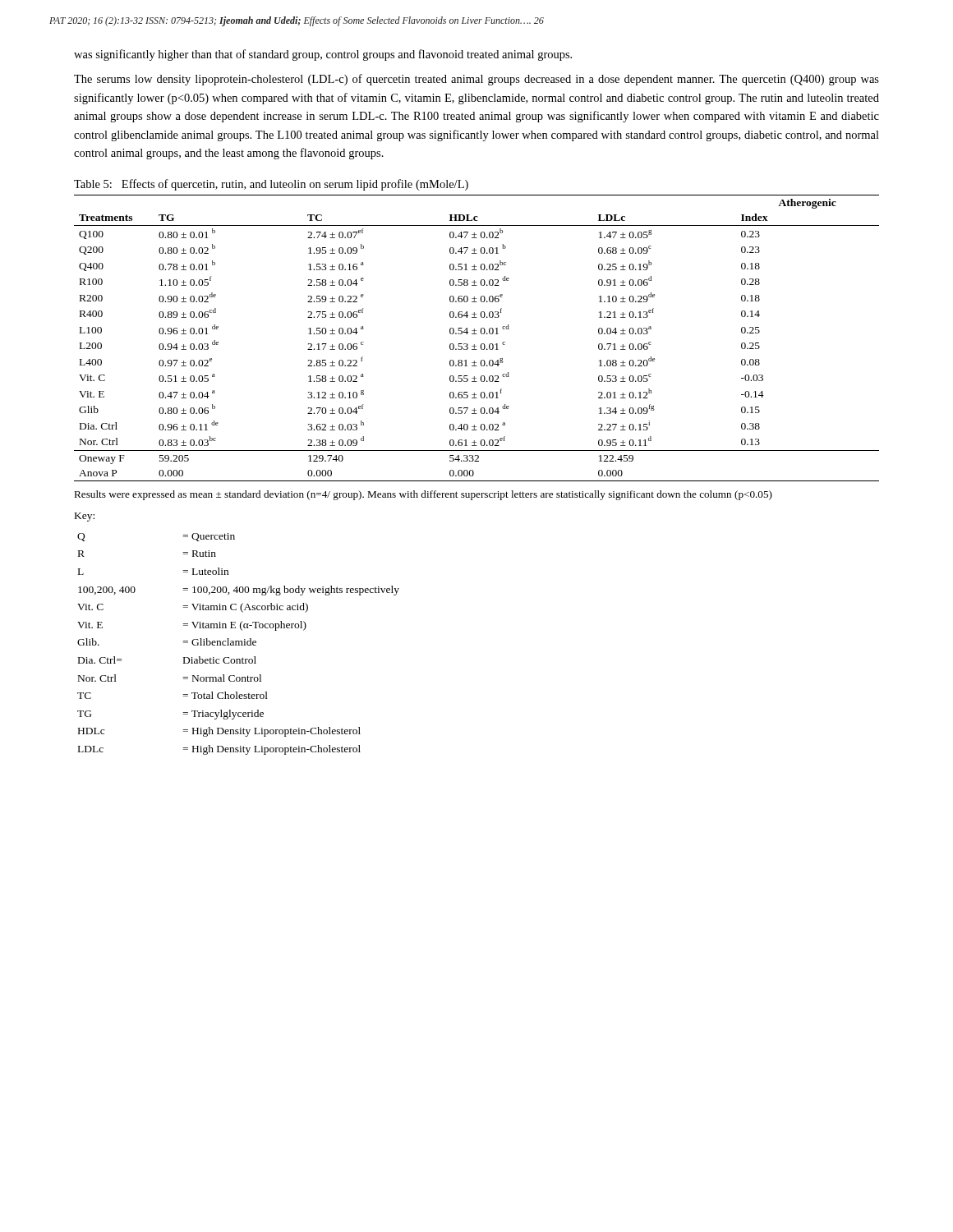Click on the list item that says "100,200, 400"
Screen dimensions: 1232x953
(106, 589)
